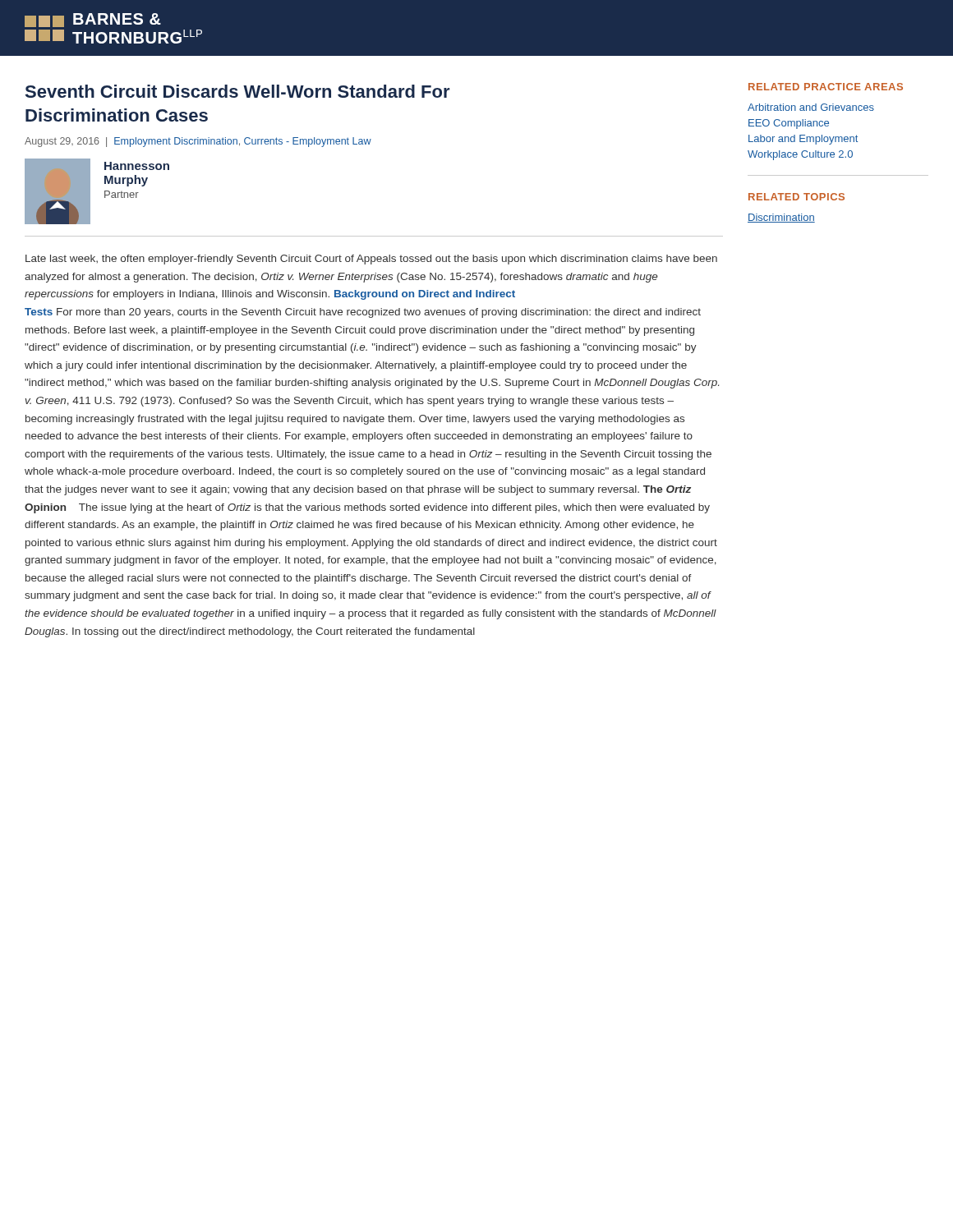Image resolution: width=953 pixels, height=1232 pixels.
Task: Click the title that begins "Seventh Circuit Discards Well-Worn Standard"
Action: (374, 104)
